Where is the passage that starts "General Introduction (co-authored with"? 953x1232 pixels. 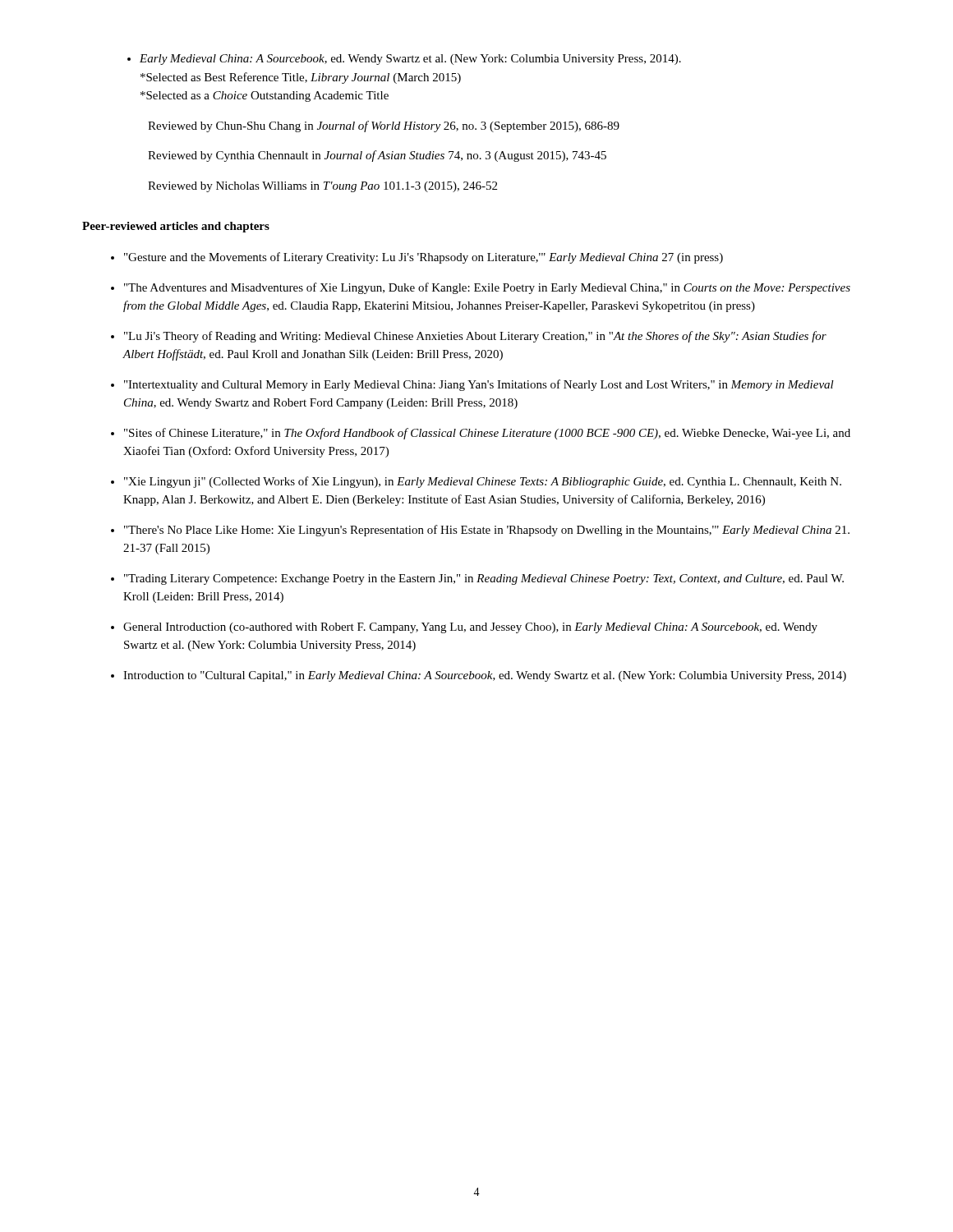click(x=489, y=636)
